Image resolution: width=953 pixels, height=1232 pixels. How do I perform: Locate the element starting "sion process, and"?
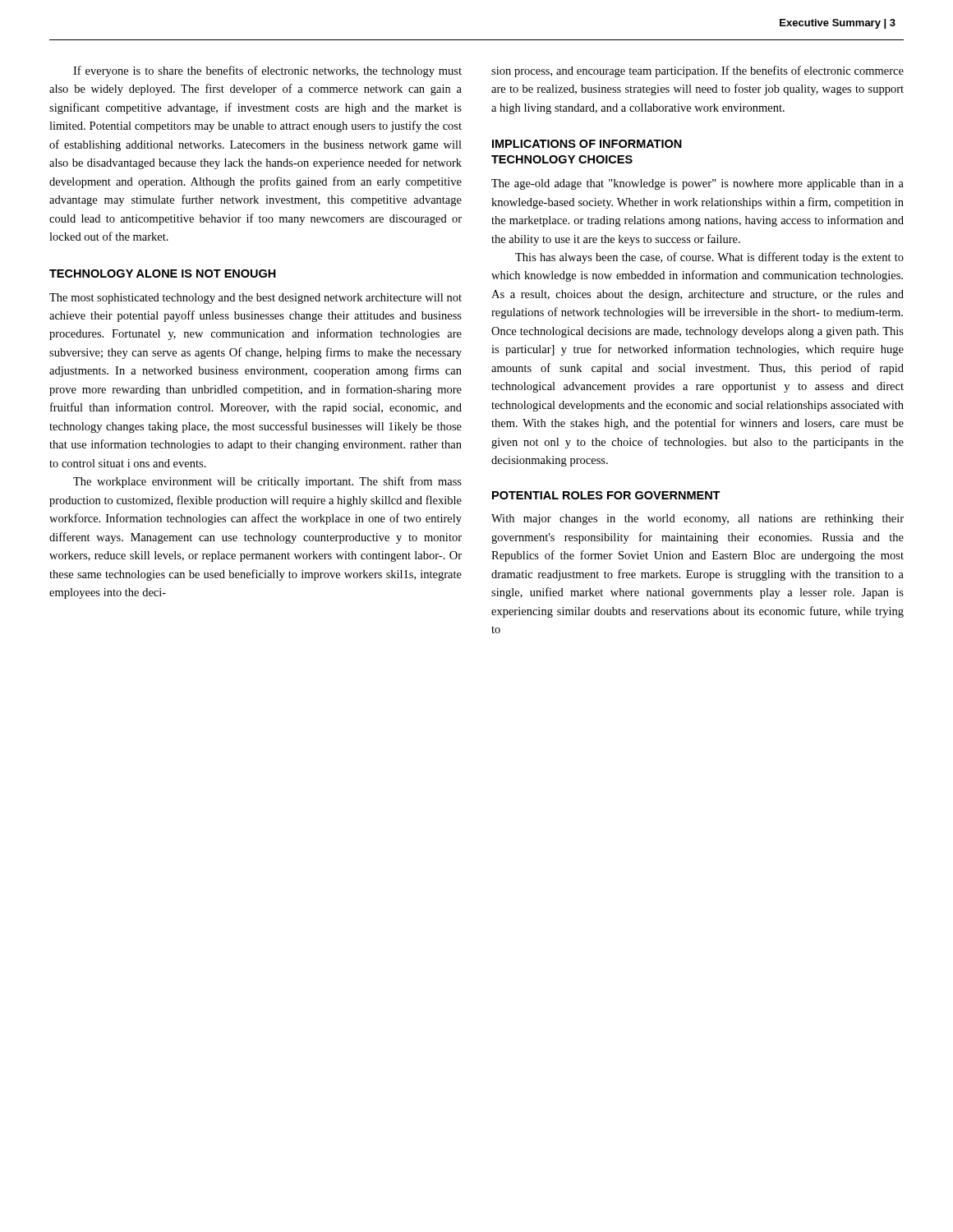698,89
